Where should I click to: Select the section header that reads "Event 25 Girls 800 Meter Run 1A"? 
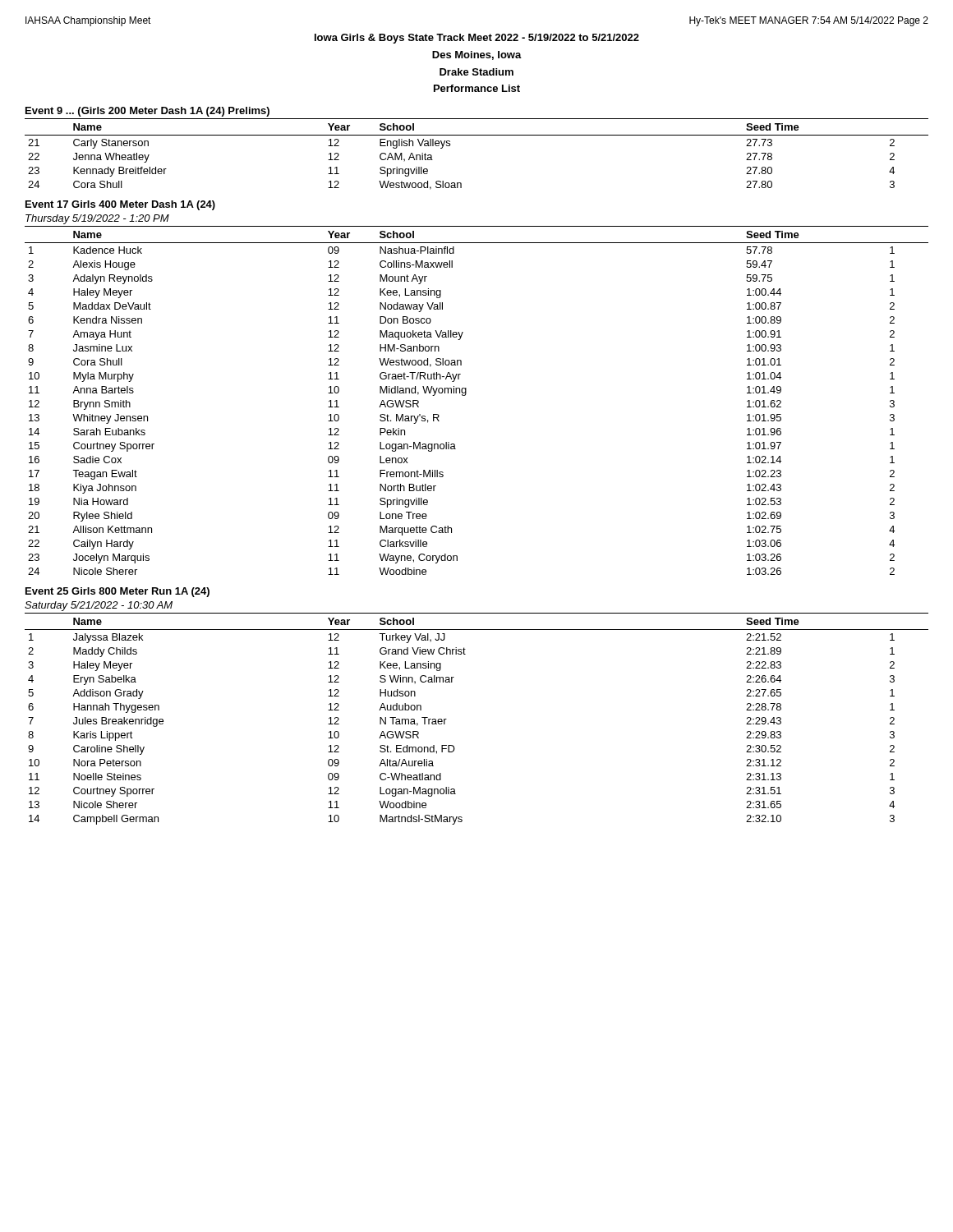(x=117, y=591)
